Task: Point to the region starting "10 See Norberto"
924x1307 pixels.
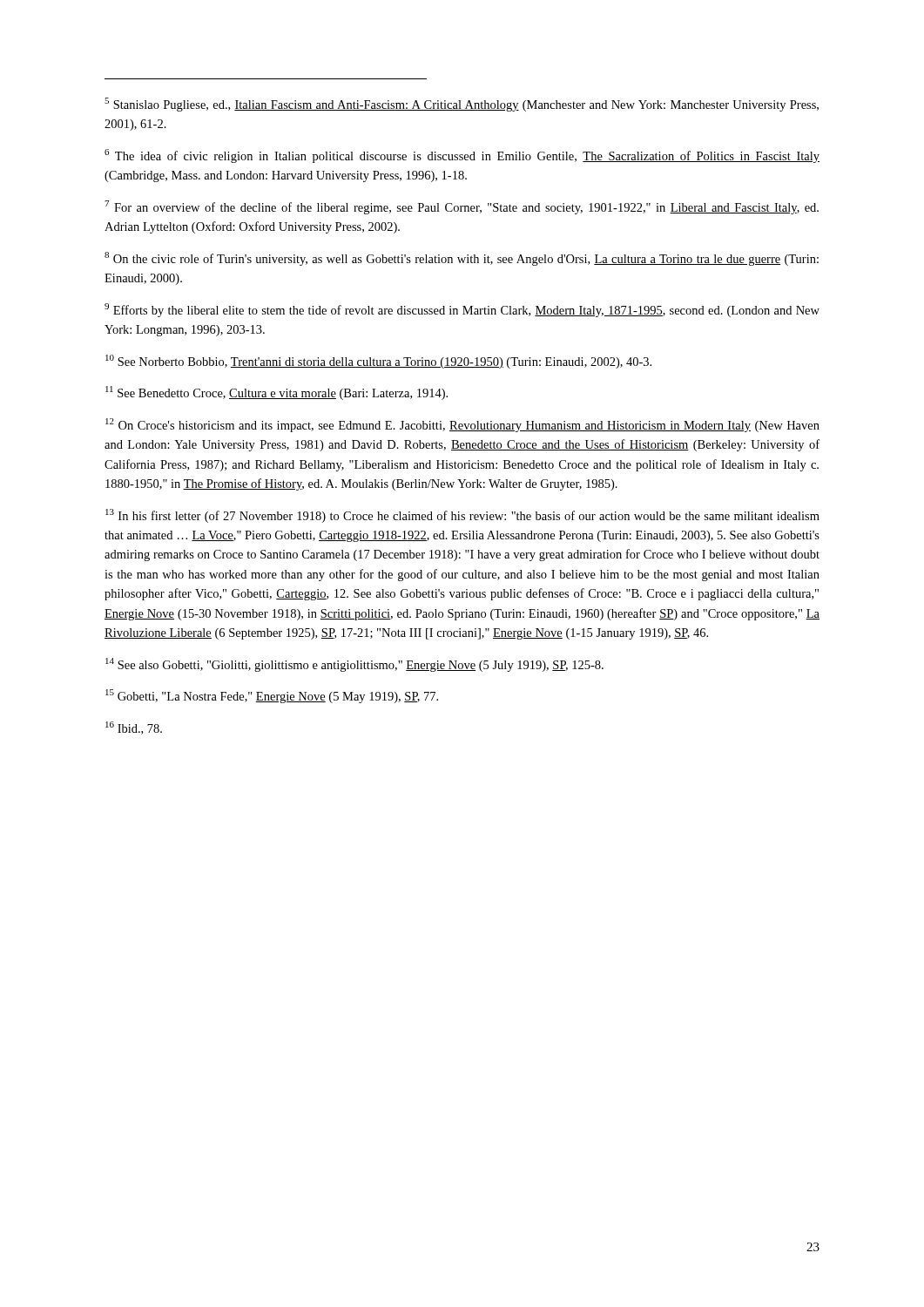Action: tap(378, 360)
